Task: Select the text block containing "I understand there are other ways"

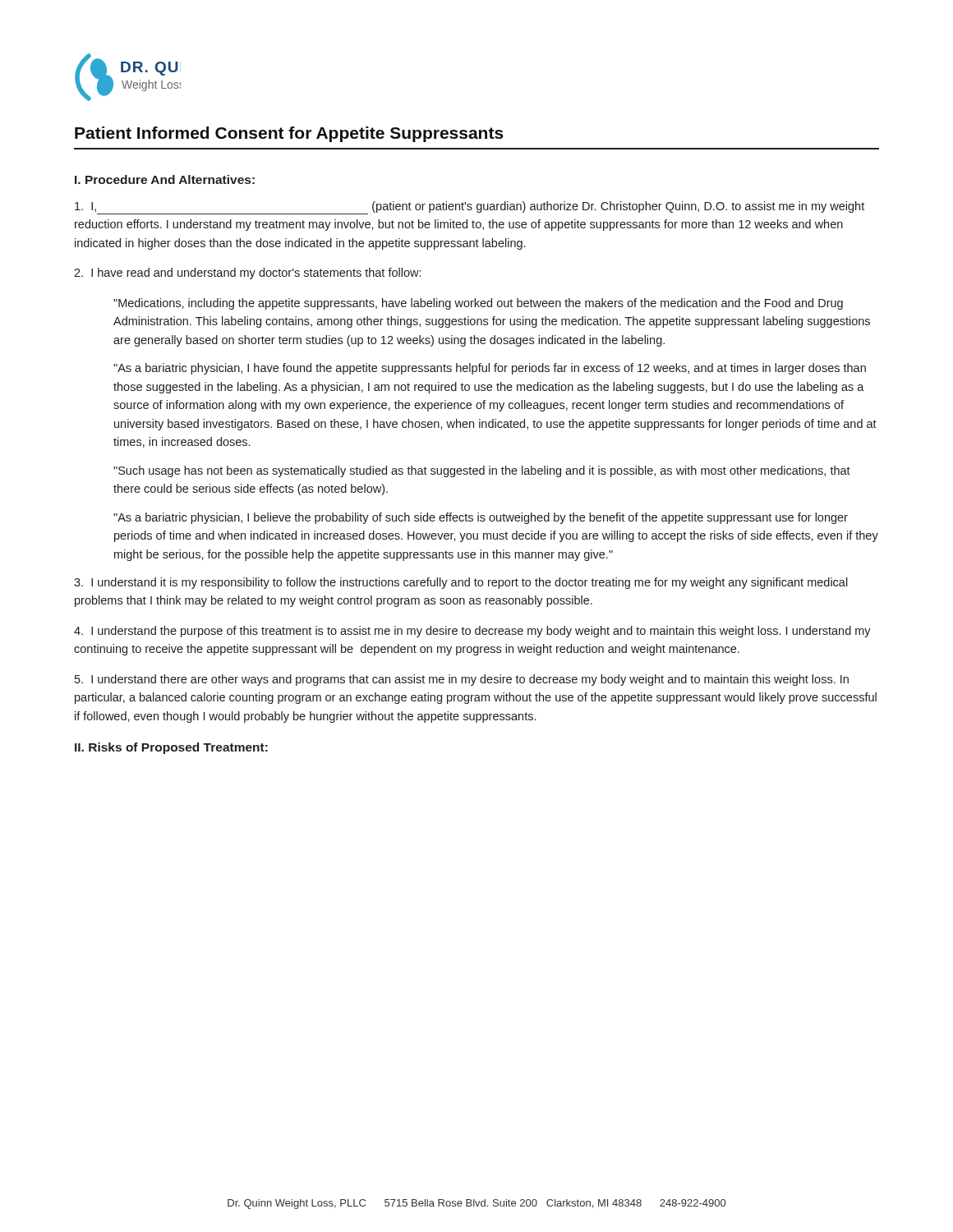Action: point(476,698)
